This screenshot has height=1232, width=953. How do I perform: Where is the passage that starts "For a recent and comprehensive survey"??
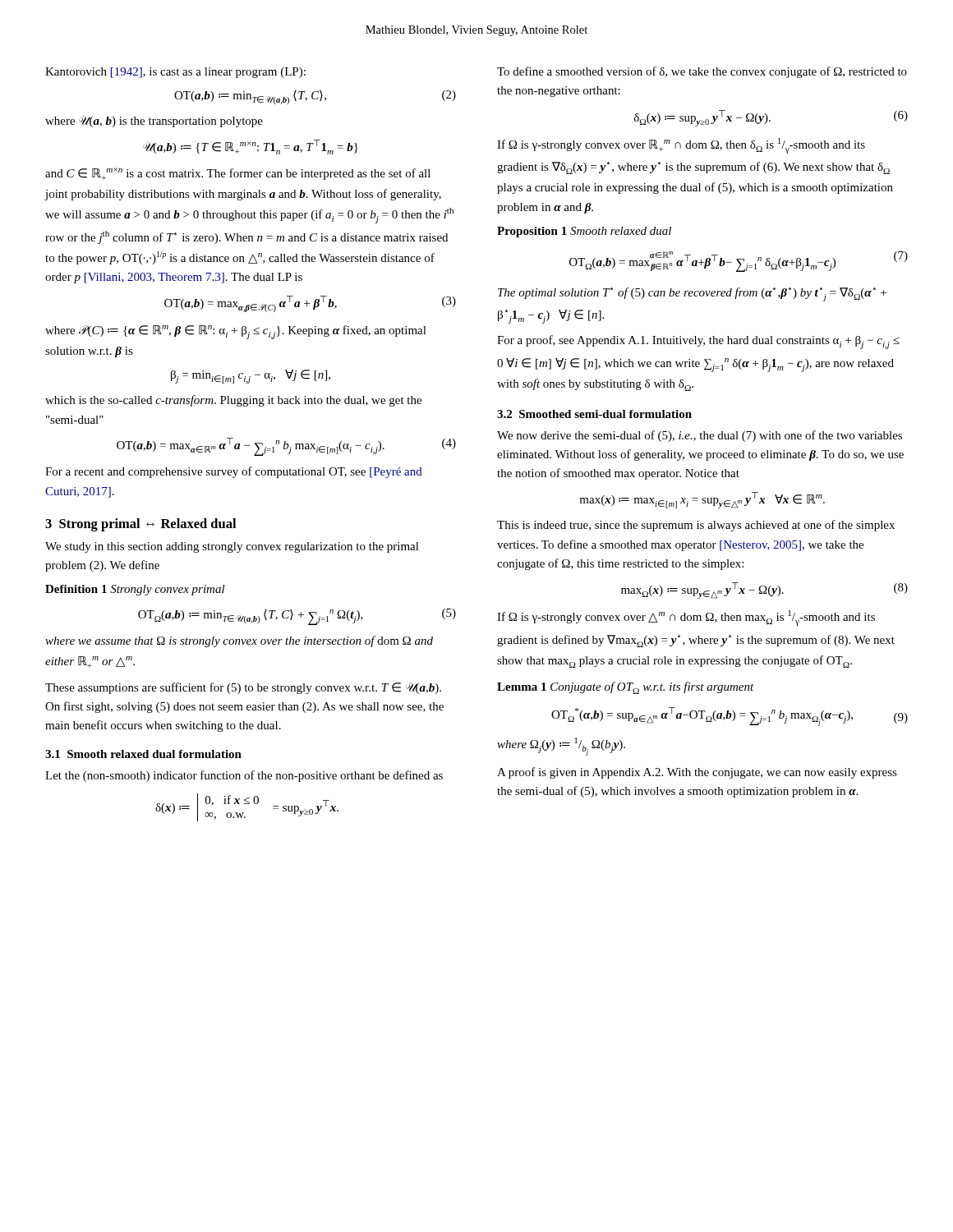pyautogui.click(x=251, y=482)
